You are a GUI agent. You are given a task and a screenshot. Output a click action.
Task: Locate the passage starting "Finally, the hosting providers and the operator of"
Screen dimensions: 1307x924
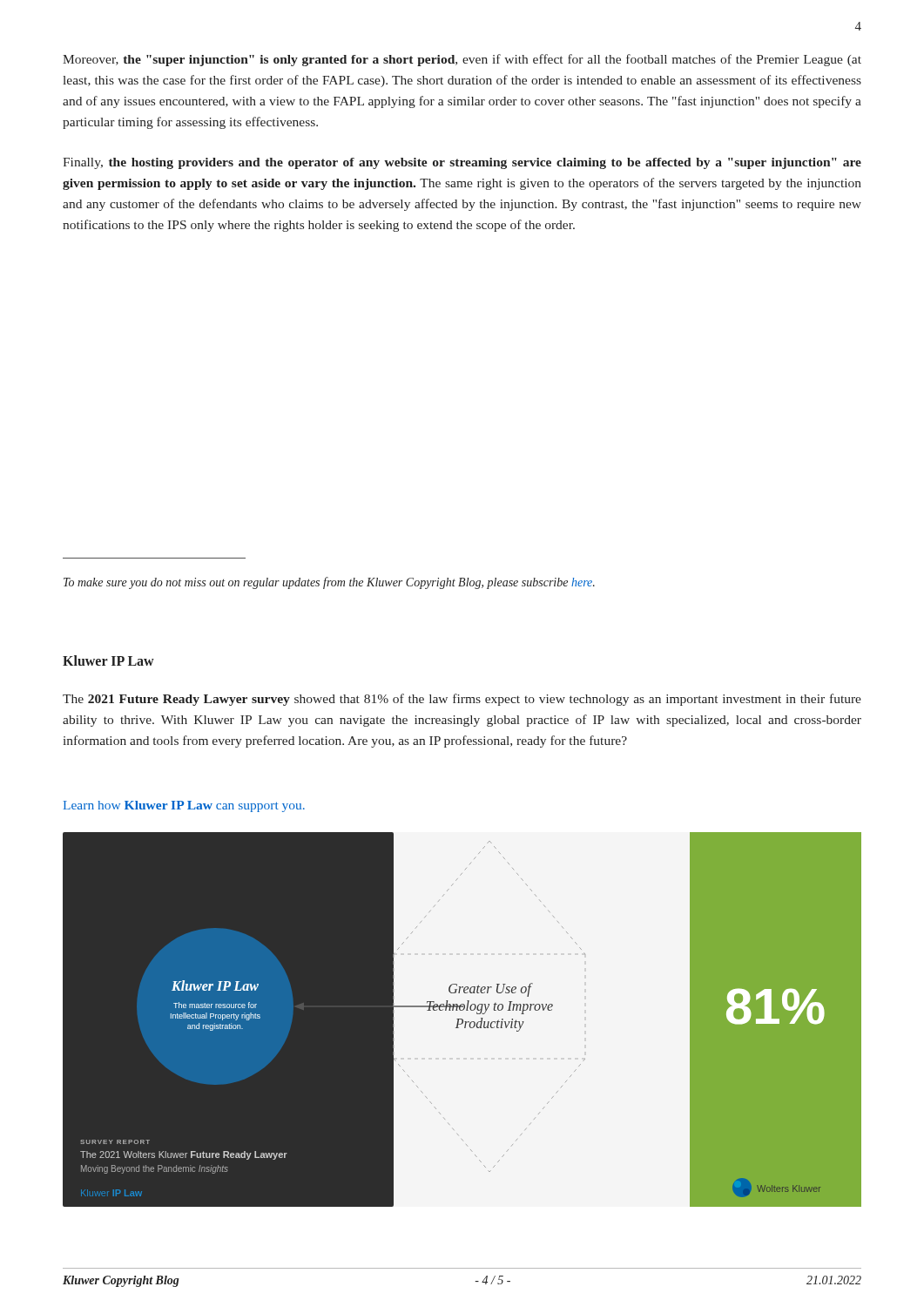462,193
